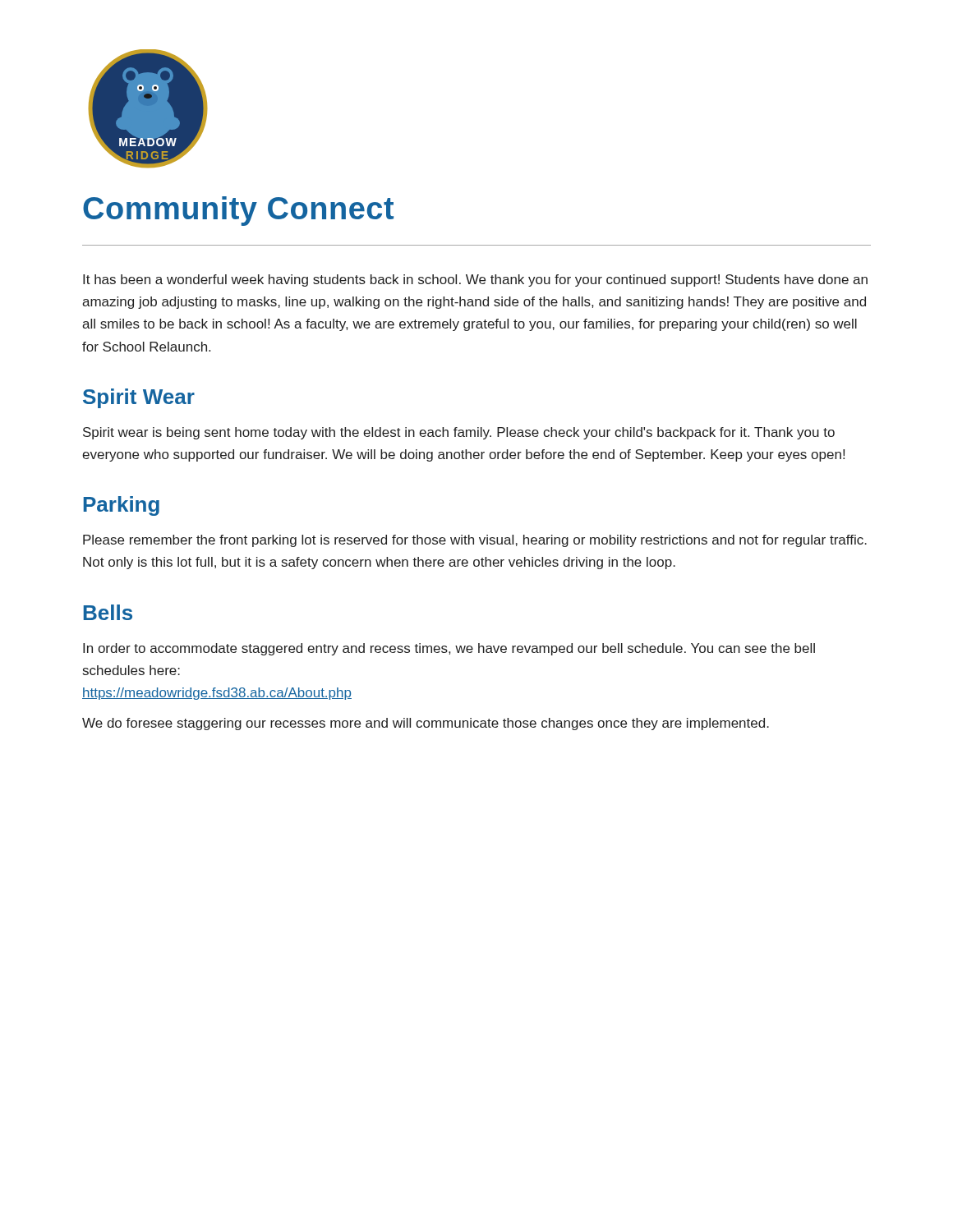This screenshot has width=953, height=1232.
Task: Find the text block that says "In order to accommodate staggered"
Action: point(449,649)
